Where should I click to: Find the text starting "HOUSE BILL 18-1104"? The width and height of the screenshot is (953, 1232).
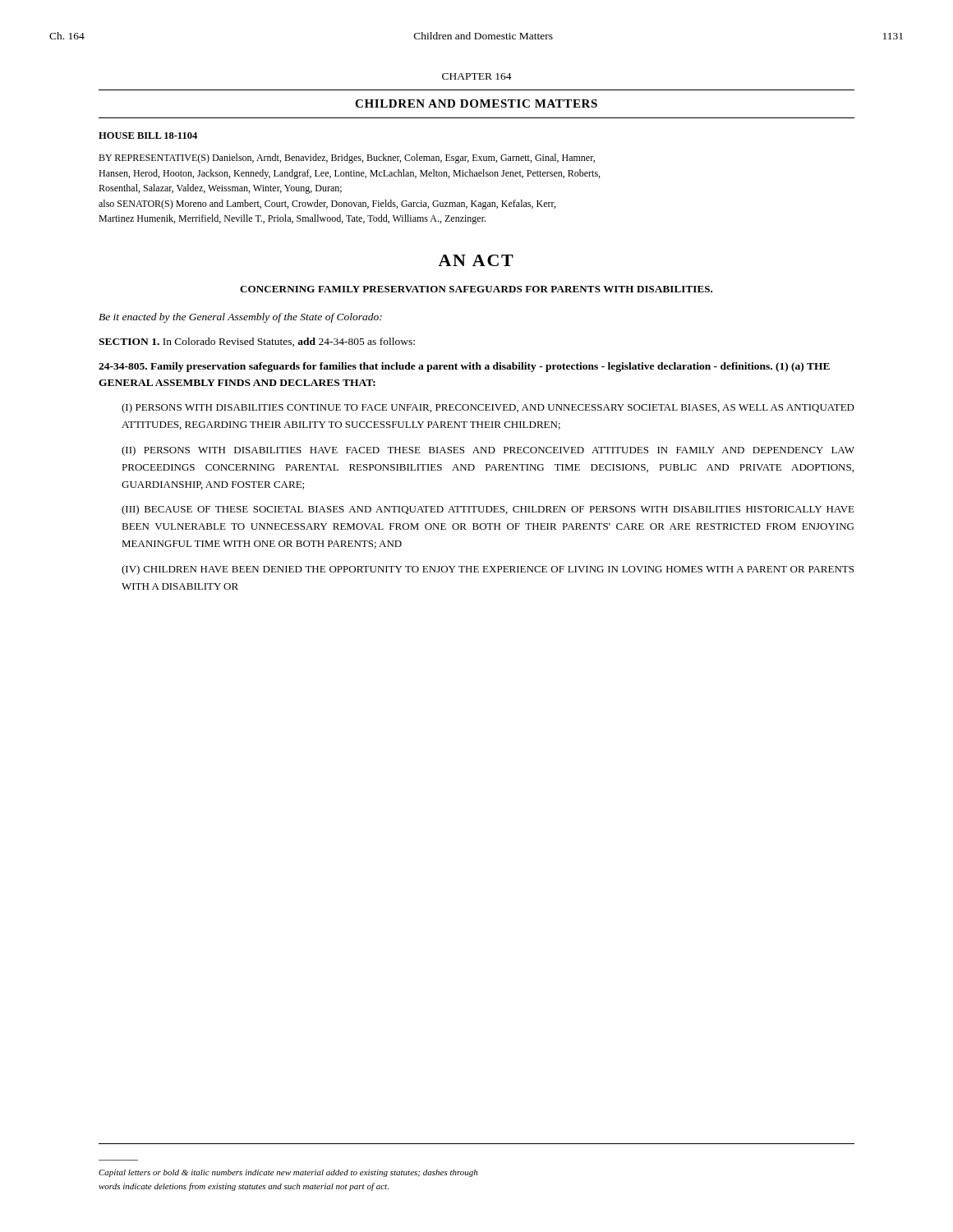point(148,136)
